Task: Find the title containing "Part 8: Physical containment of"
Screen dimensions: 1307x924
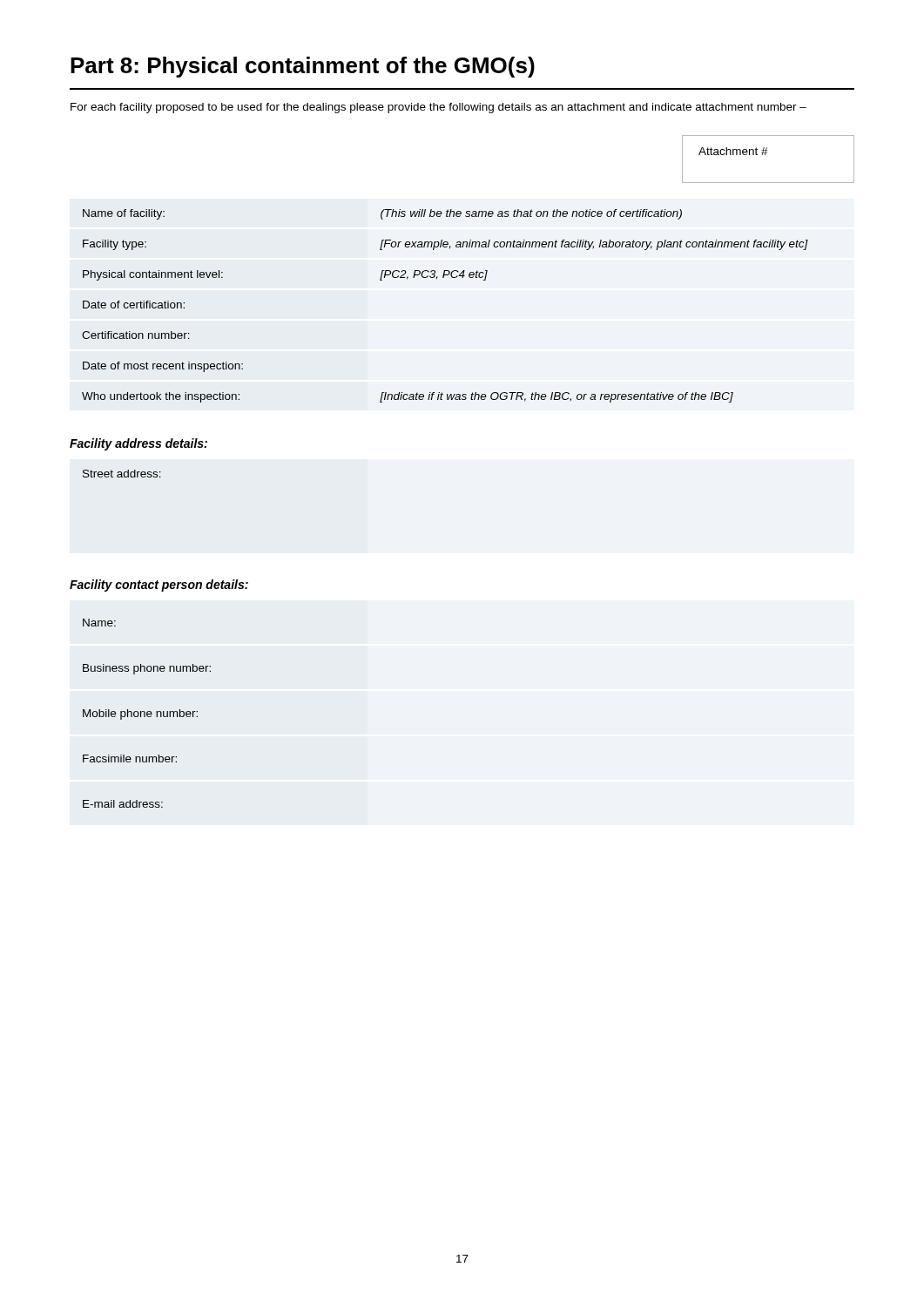Action: click(x=462, y=66)
